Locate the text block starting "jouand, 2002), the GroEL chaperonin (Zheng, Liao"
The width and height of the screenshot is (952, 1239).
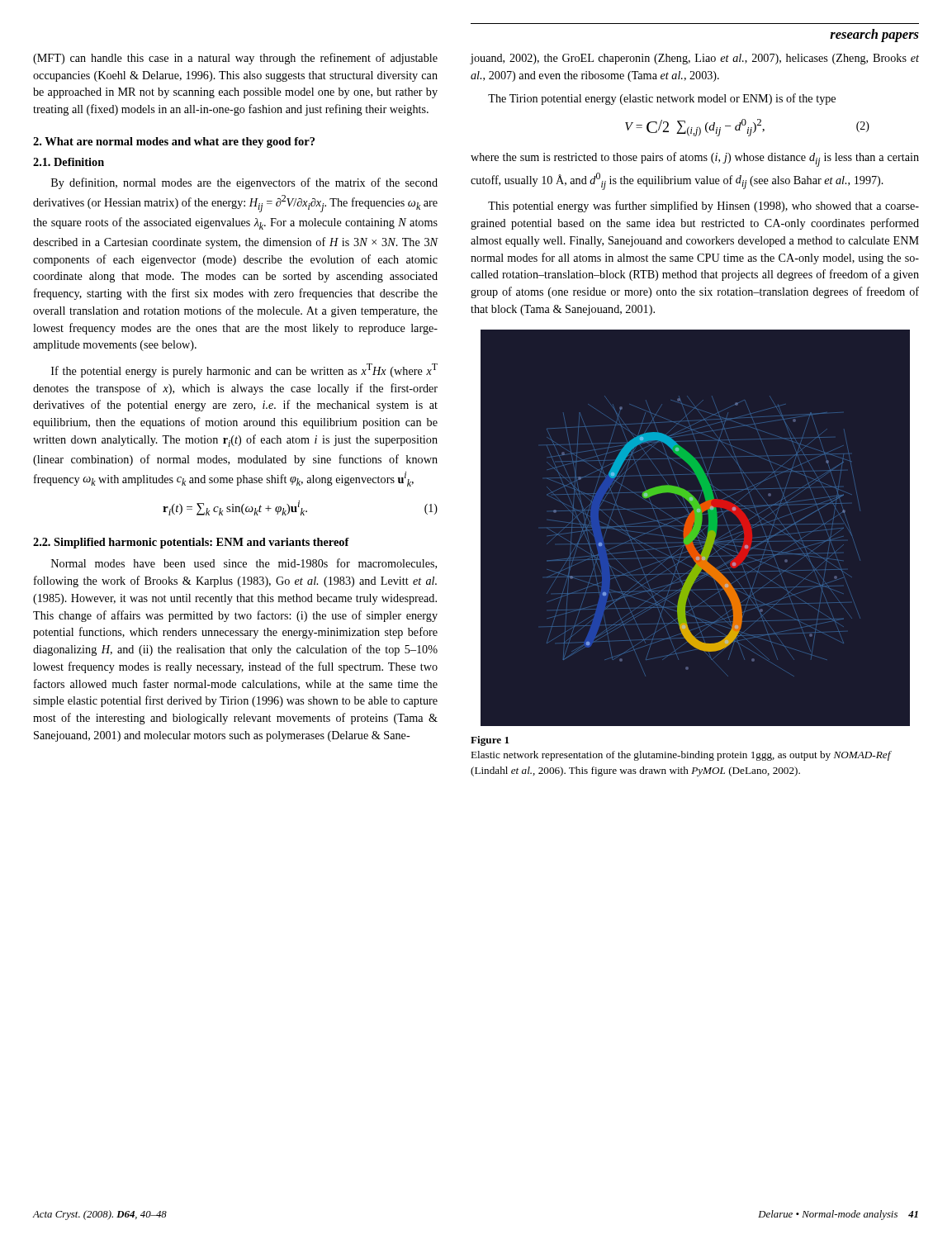(695, 79)
